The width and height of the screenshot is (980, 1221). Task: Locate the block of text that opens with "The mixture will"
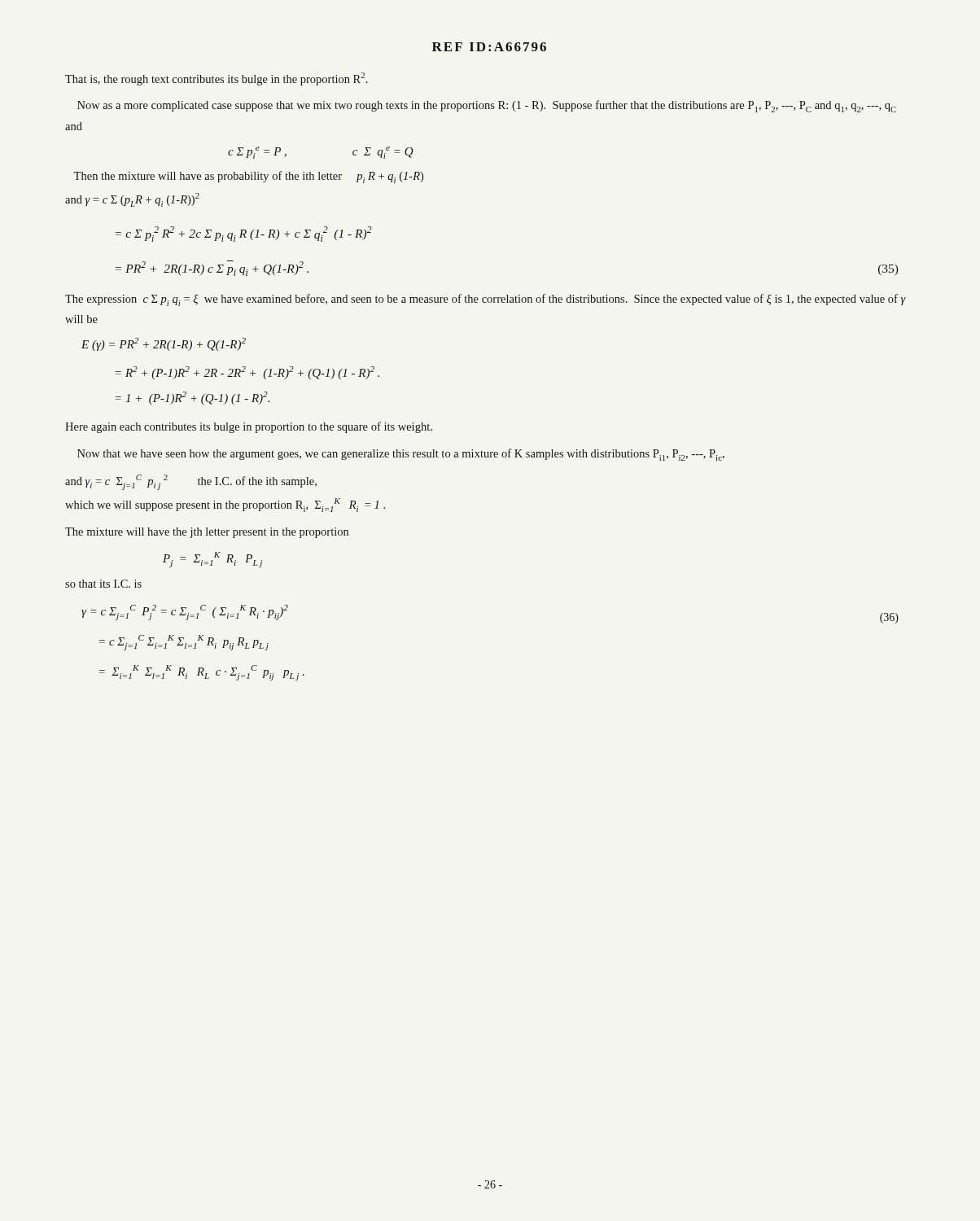coord(207,532)
